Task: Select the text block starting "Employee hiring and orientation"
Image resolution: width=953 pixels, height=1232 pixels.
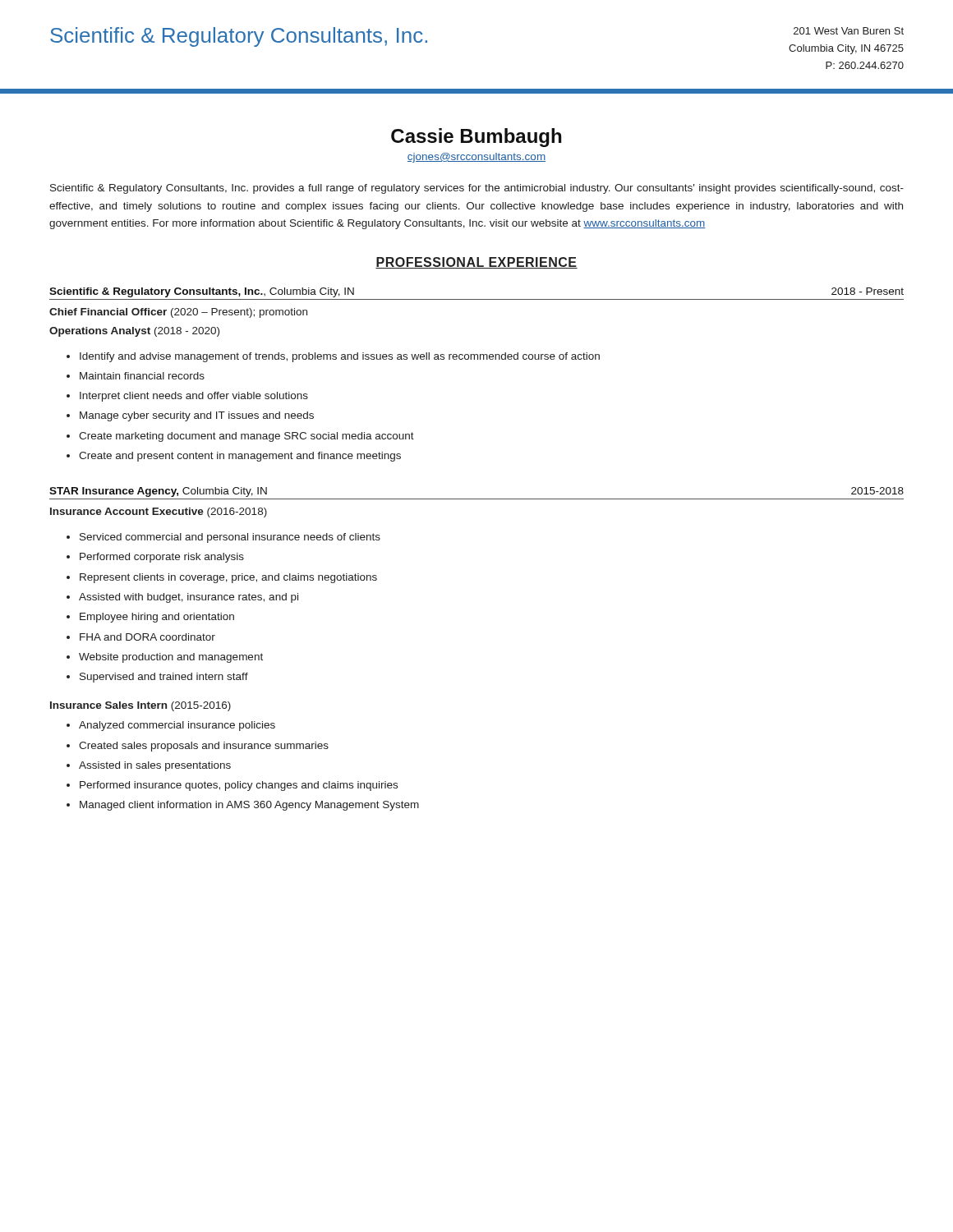Action: (157, 617)
